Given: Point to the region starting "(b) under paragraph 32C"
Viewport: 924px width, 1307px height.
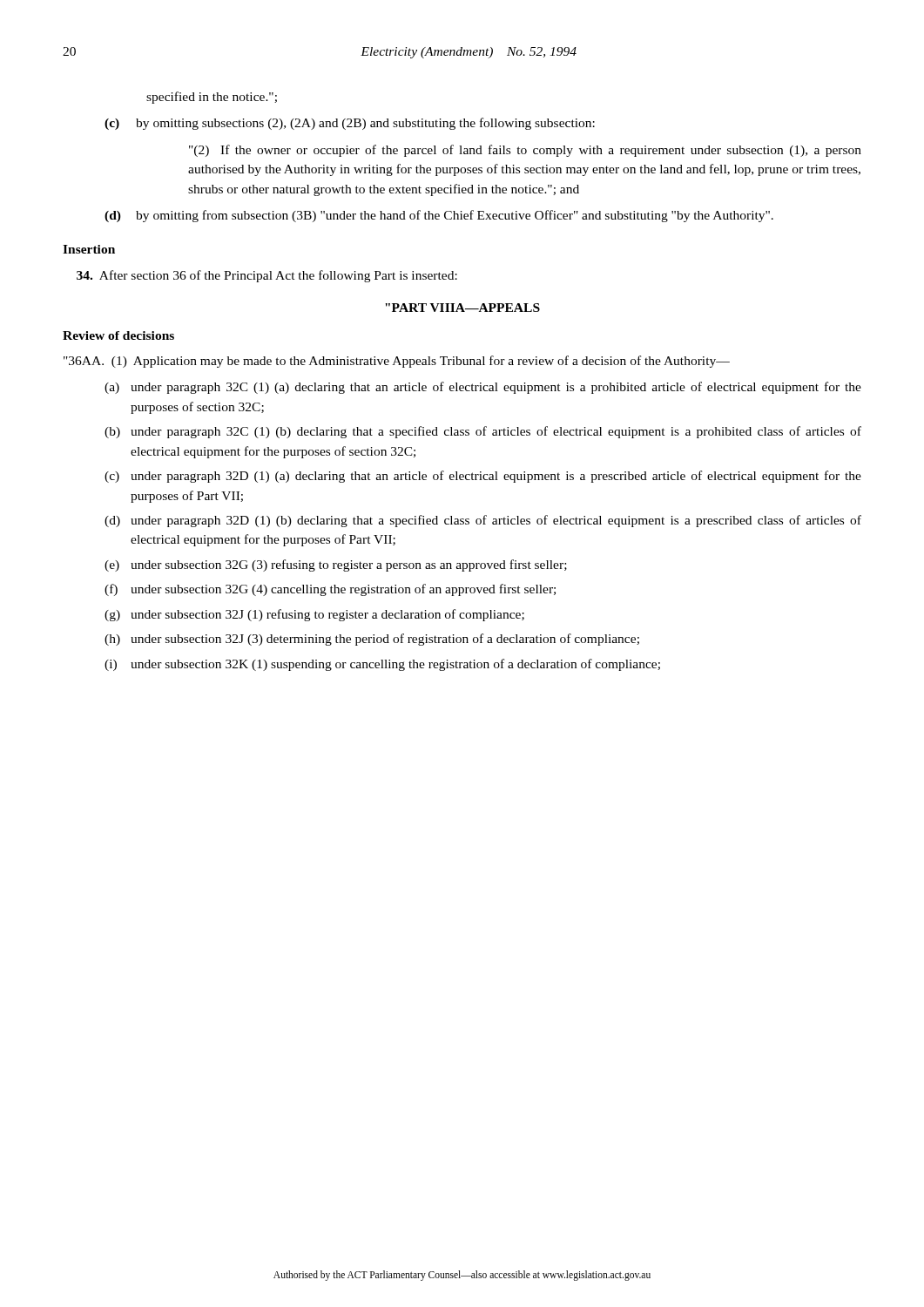Looking at the screenshot, I should (x=483, y=441).
